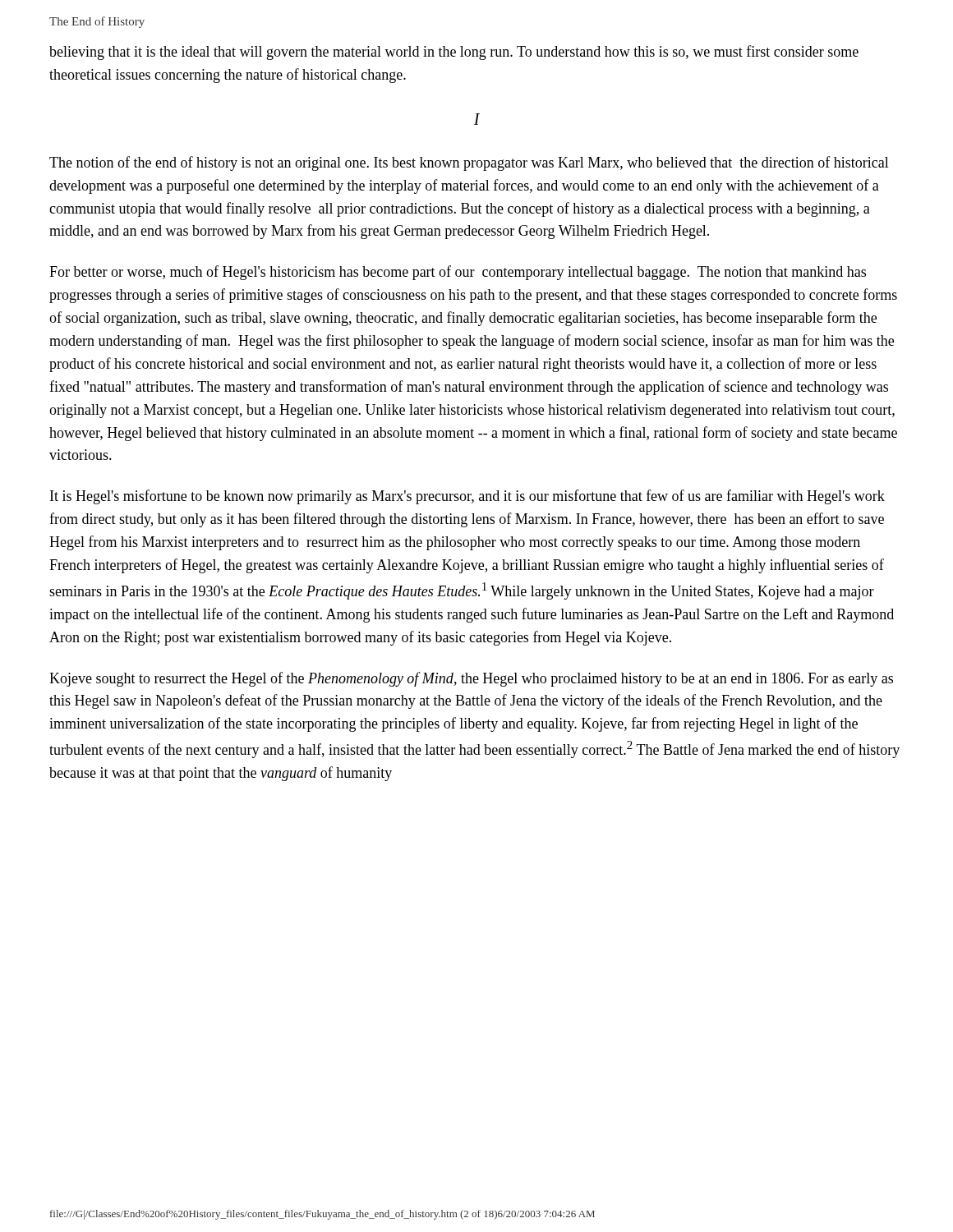Viewport: 953px width, 1232px height.
Task: Find the element starting "The notion of the"
Action: coord(469,197)
